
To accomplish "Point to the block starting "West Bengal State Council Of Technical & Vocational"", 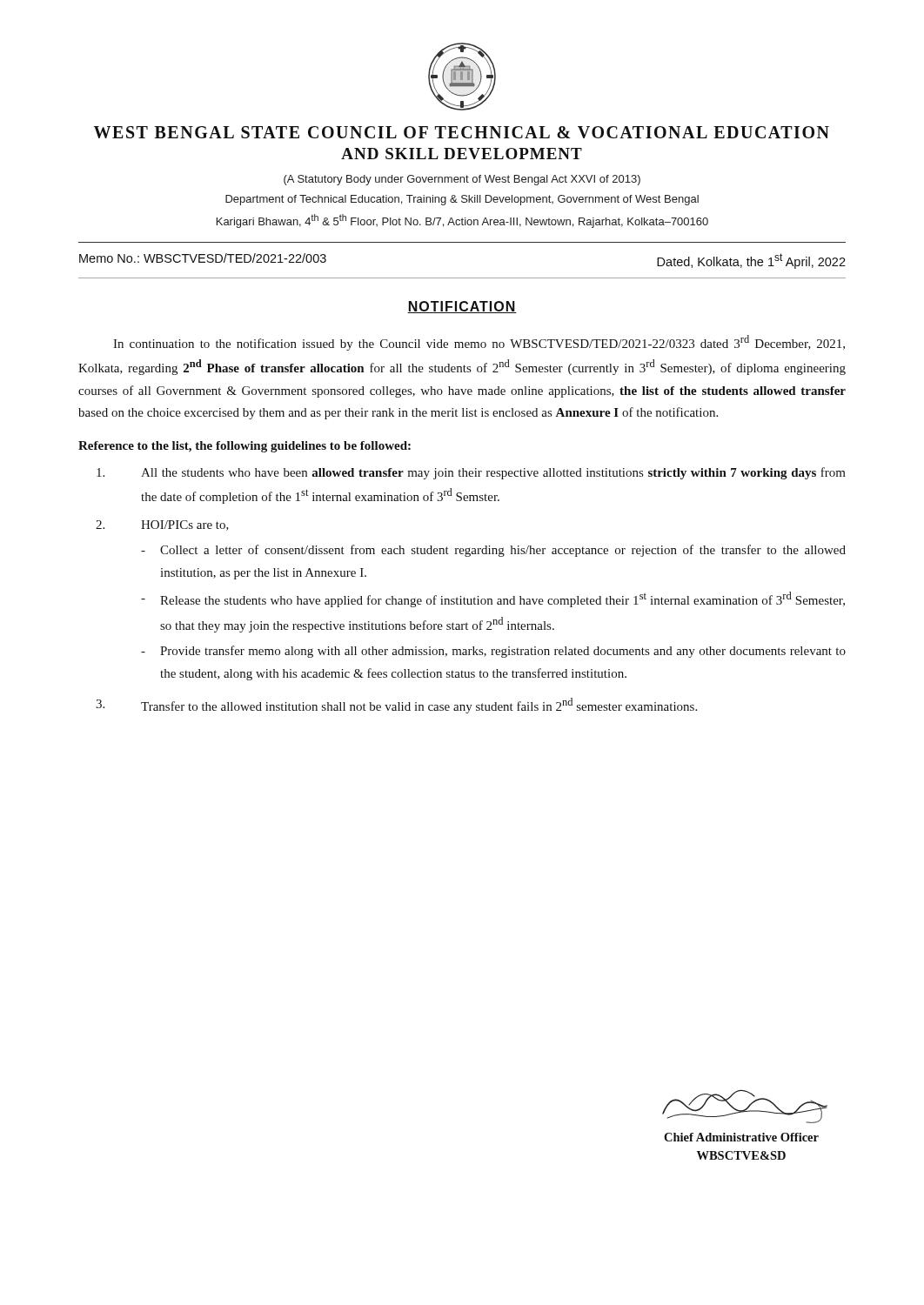I will click(x=462, y=143).
